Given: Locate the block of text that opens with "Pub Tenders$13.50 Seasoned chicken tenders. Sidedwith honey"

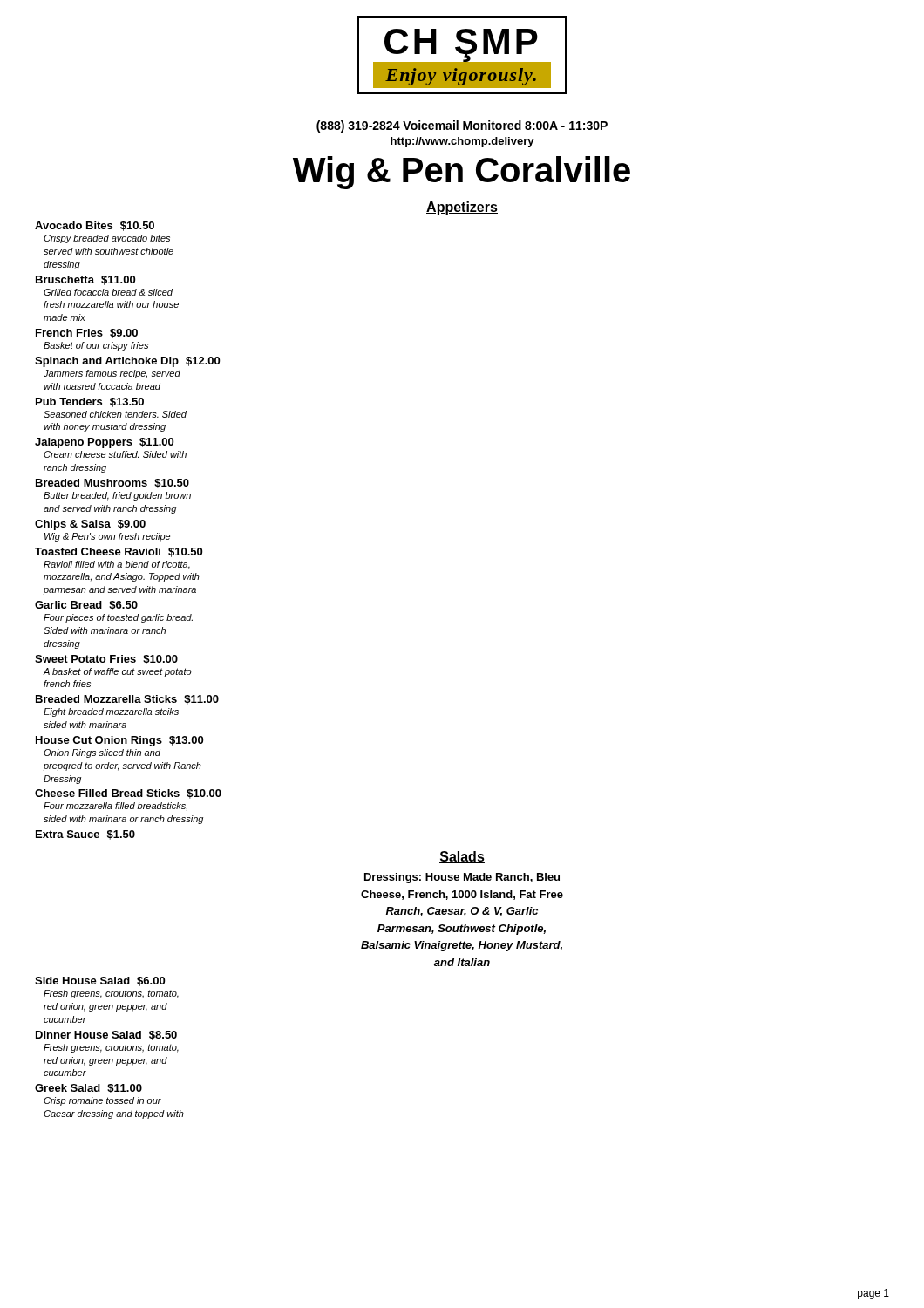Looking at the screenshot, I should (90, 402).
